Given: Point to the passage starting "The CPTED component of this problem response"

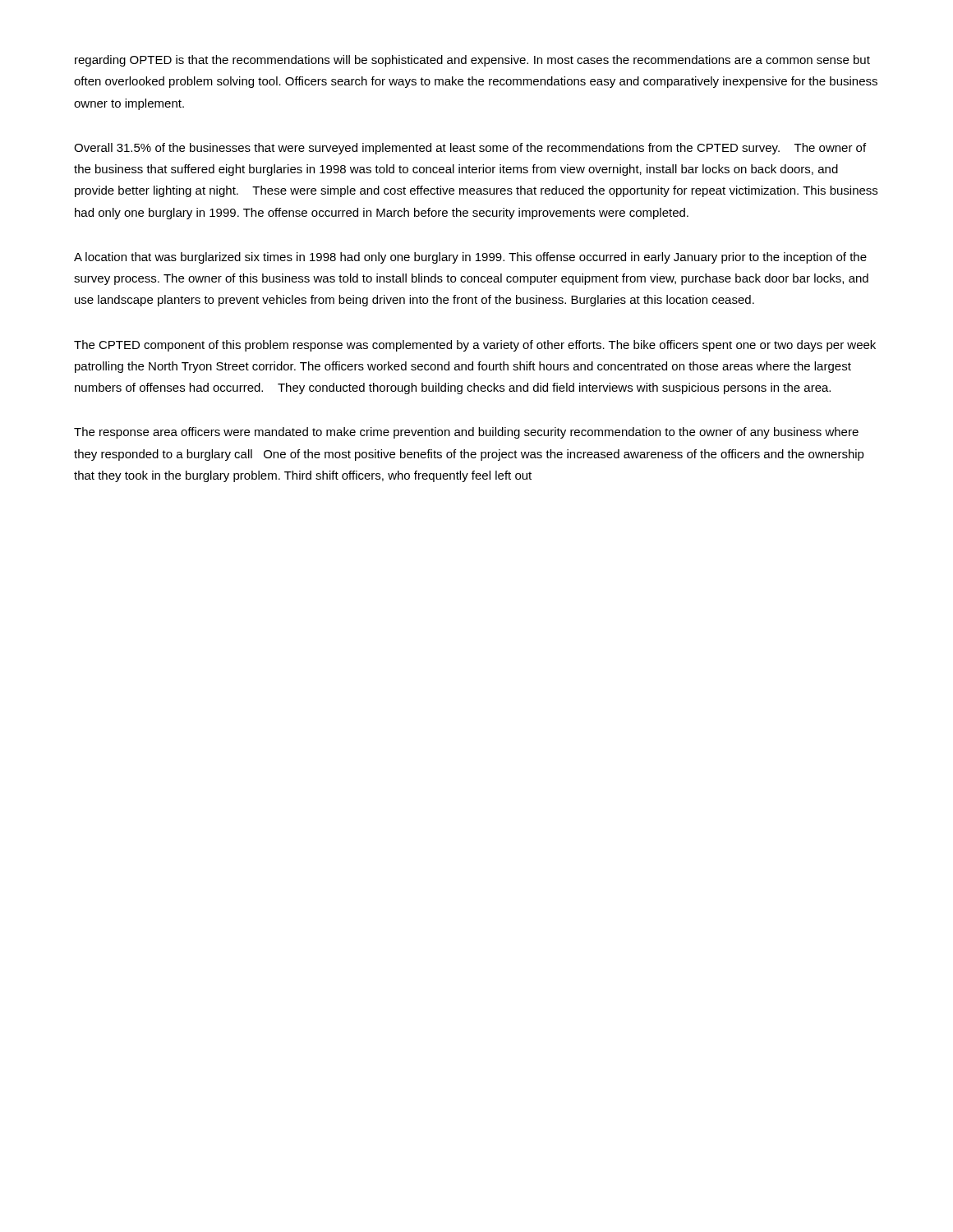Looking at the screenshot, I should point(475,366).
